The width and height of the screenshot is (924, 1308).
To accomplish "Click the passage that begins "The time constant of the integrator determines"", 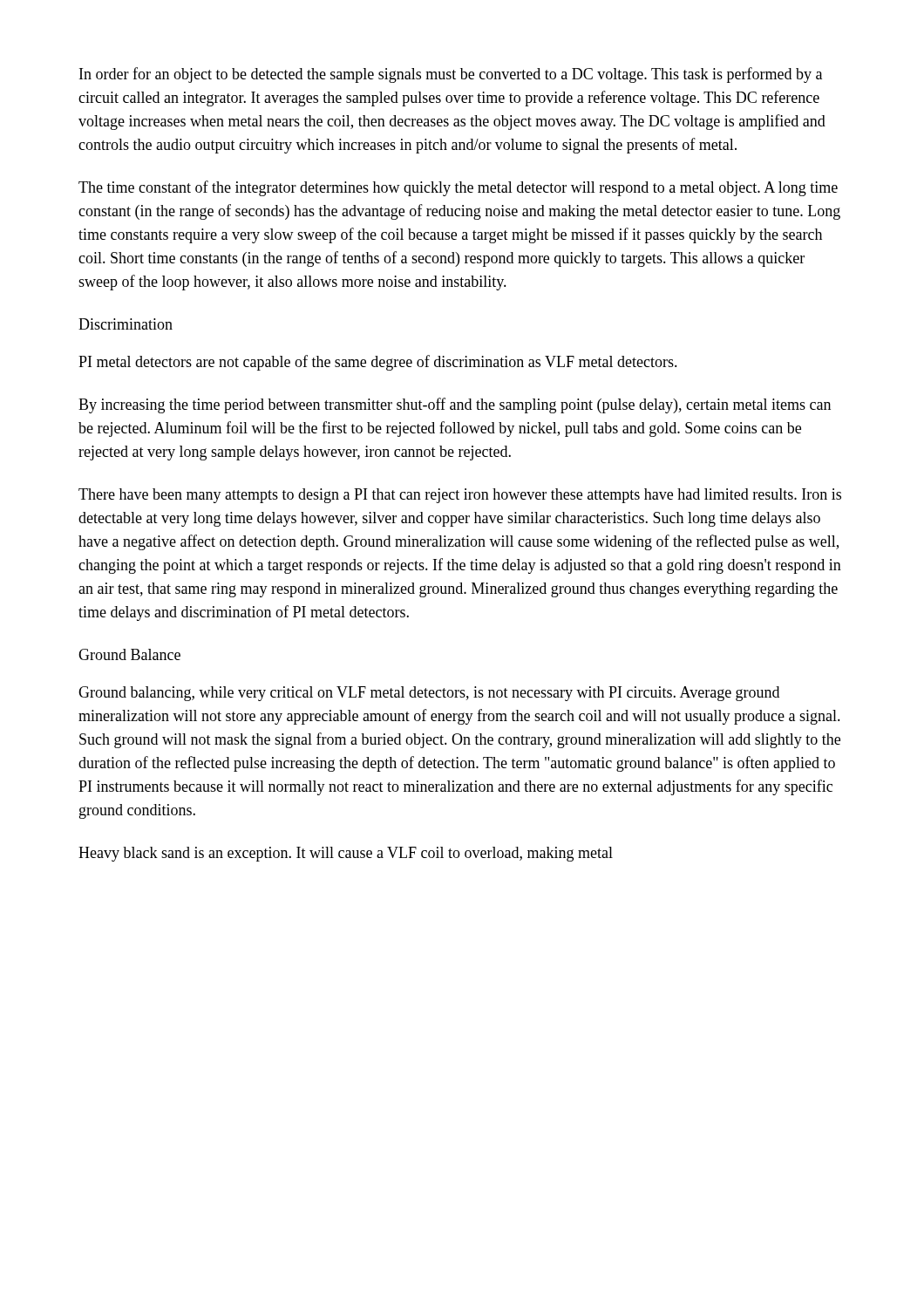I will click(459, 235).
